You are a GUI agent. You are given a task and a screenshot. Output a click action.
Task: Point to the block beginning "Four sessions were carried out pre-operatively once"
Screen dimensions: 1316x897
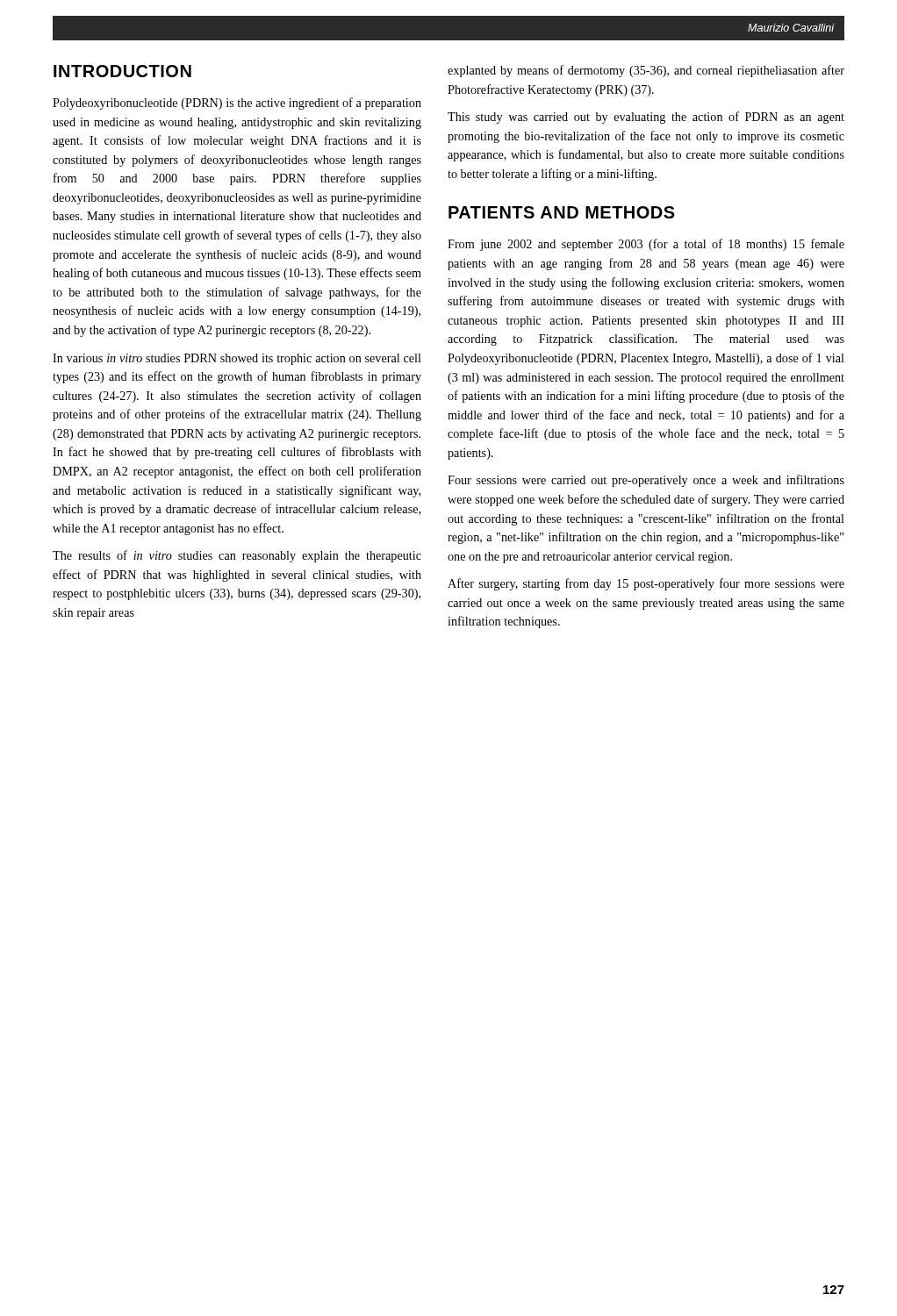646,518
